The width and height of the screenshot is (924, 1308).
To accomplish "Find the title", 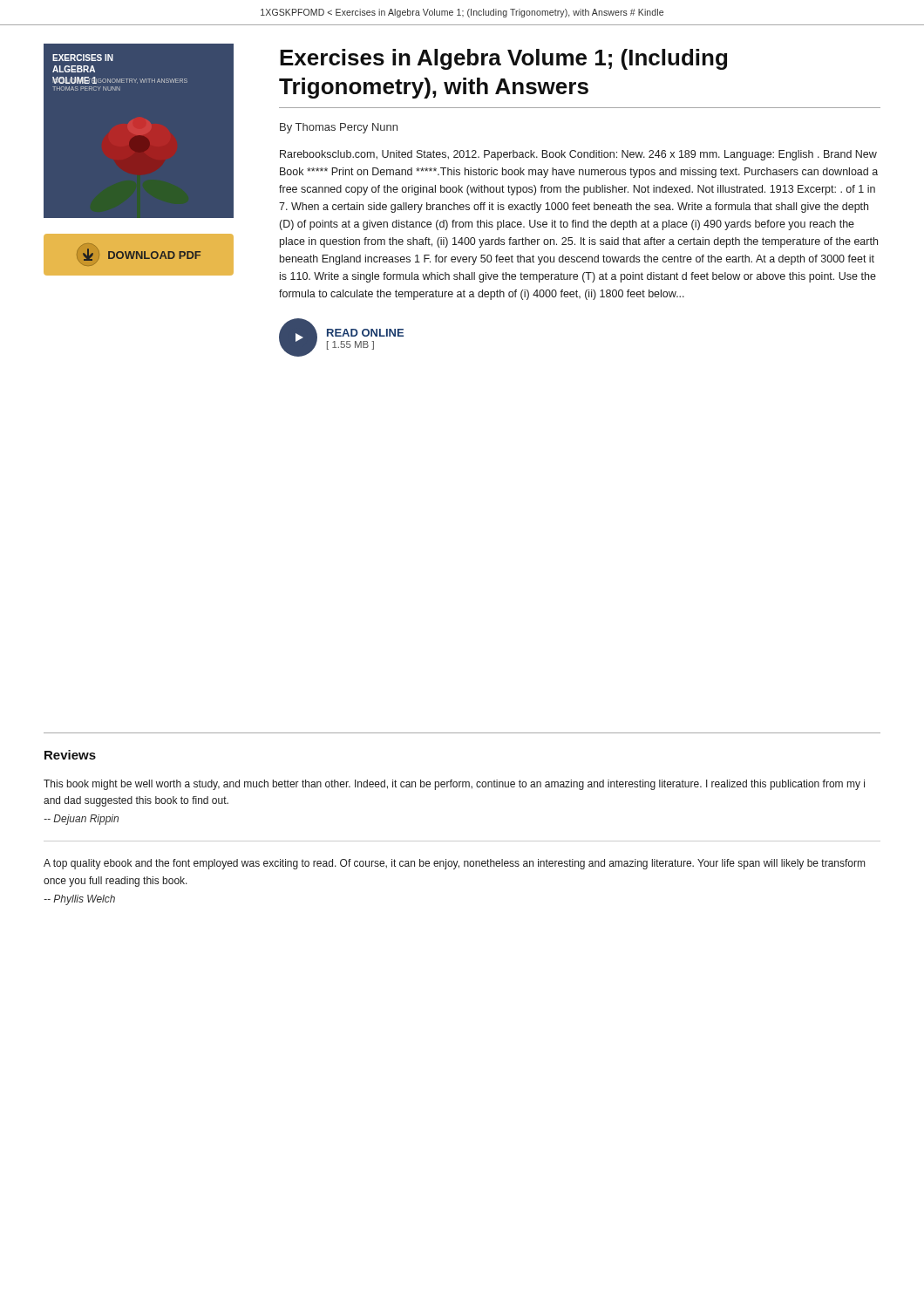I will [x=504, y=72].
